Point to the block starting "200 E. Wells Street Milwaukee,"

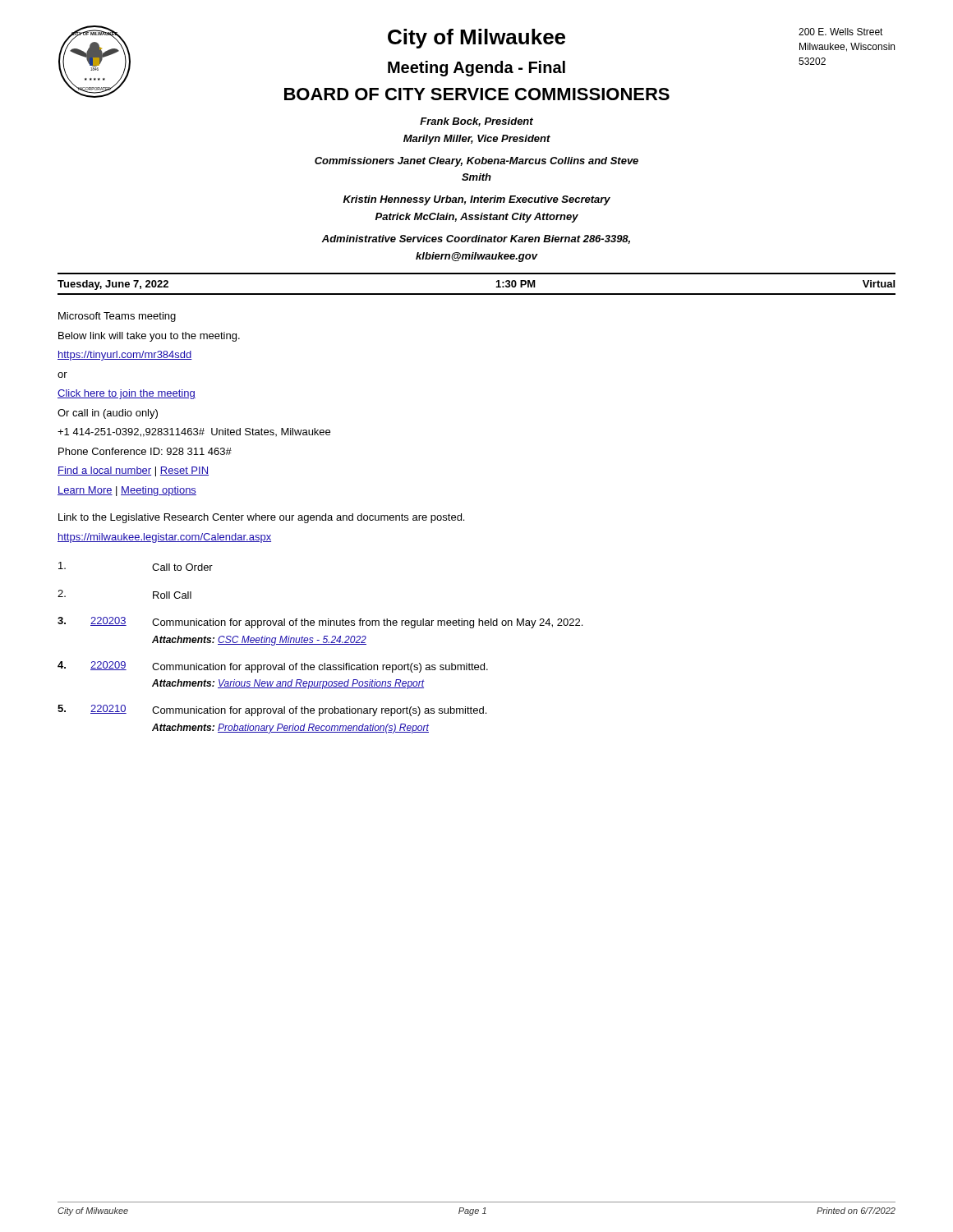pos(847,47)
